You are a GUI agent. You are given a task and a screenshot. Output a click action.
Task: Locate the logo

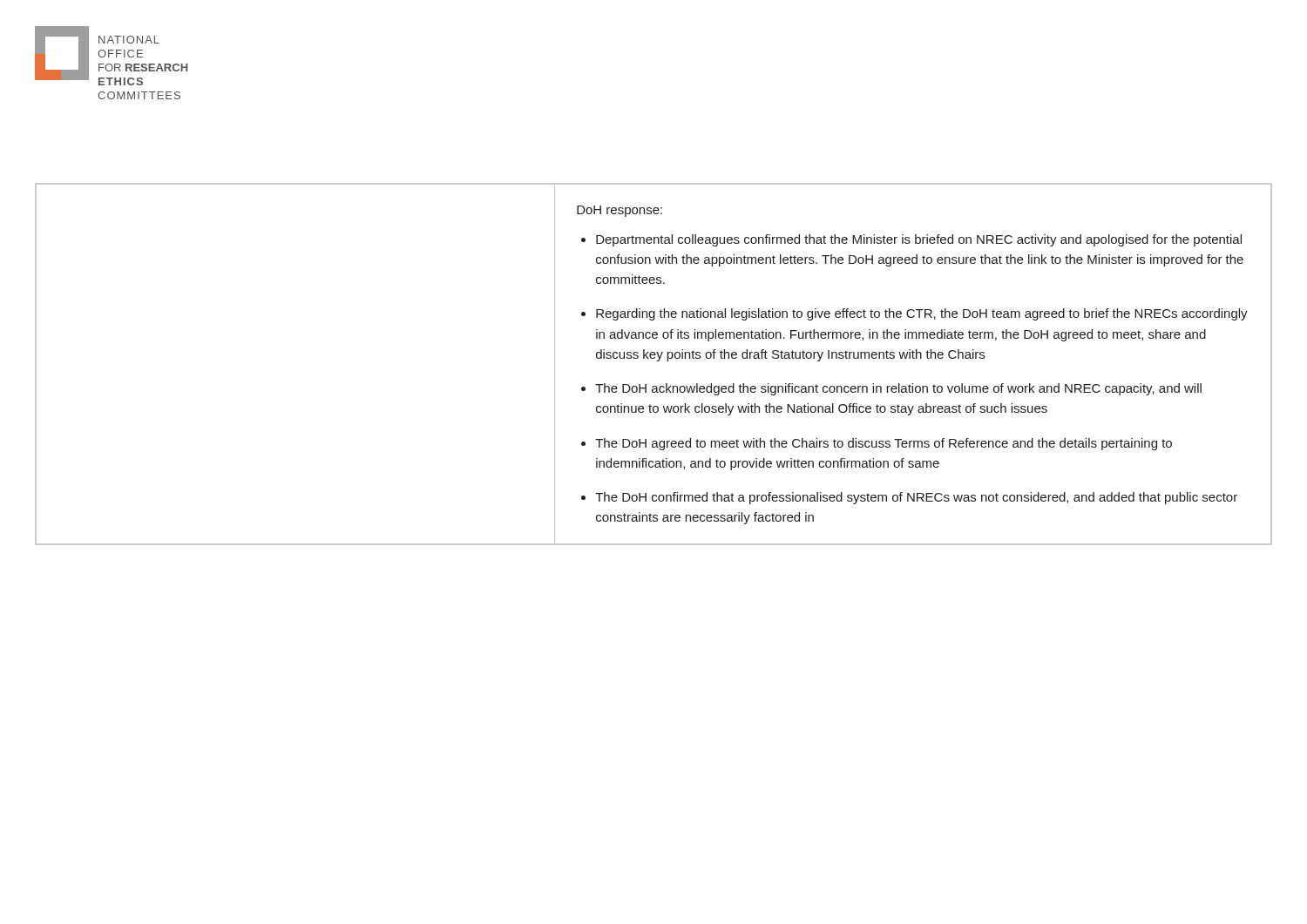pyautogui.click(x=131, y=96)
